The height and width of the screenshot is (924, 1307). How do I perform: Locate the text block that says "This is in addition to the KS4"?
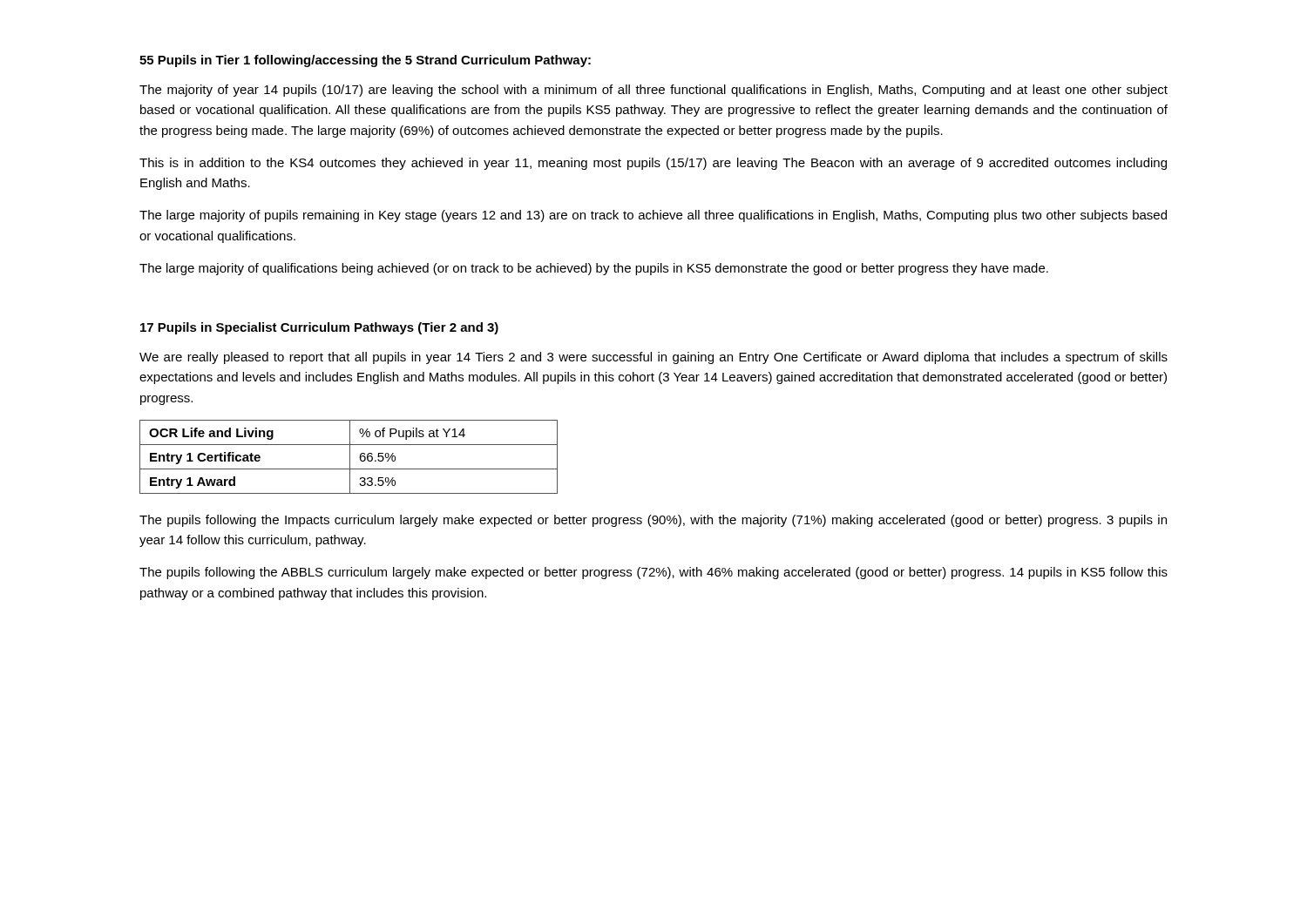(654, 172)
